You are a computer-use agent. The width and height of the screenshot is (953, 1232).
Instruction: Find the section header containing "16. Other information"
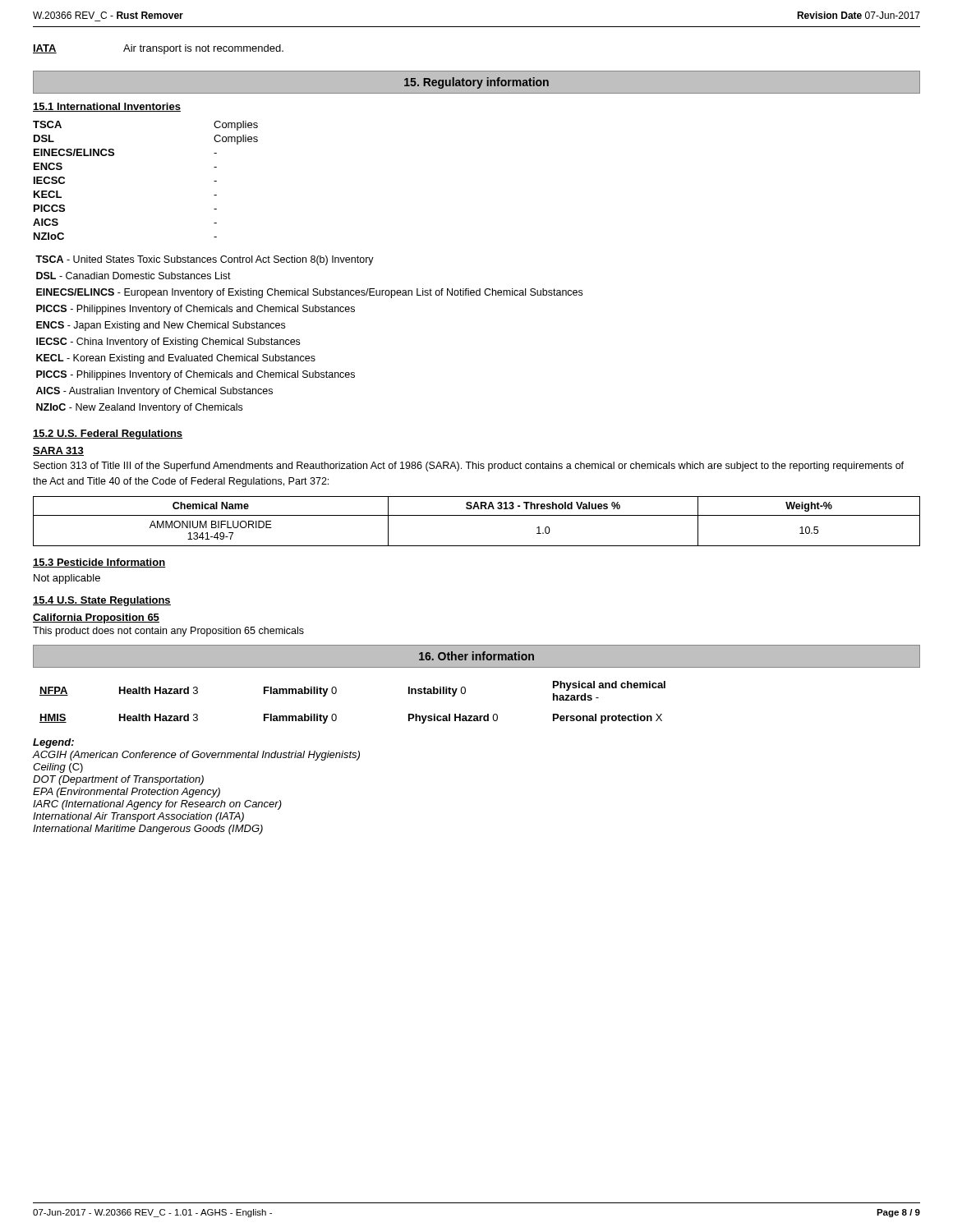476,656
